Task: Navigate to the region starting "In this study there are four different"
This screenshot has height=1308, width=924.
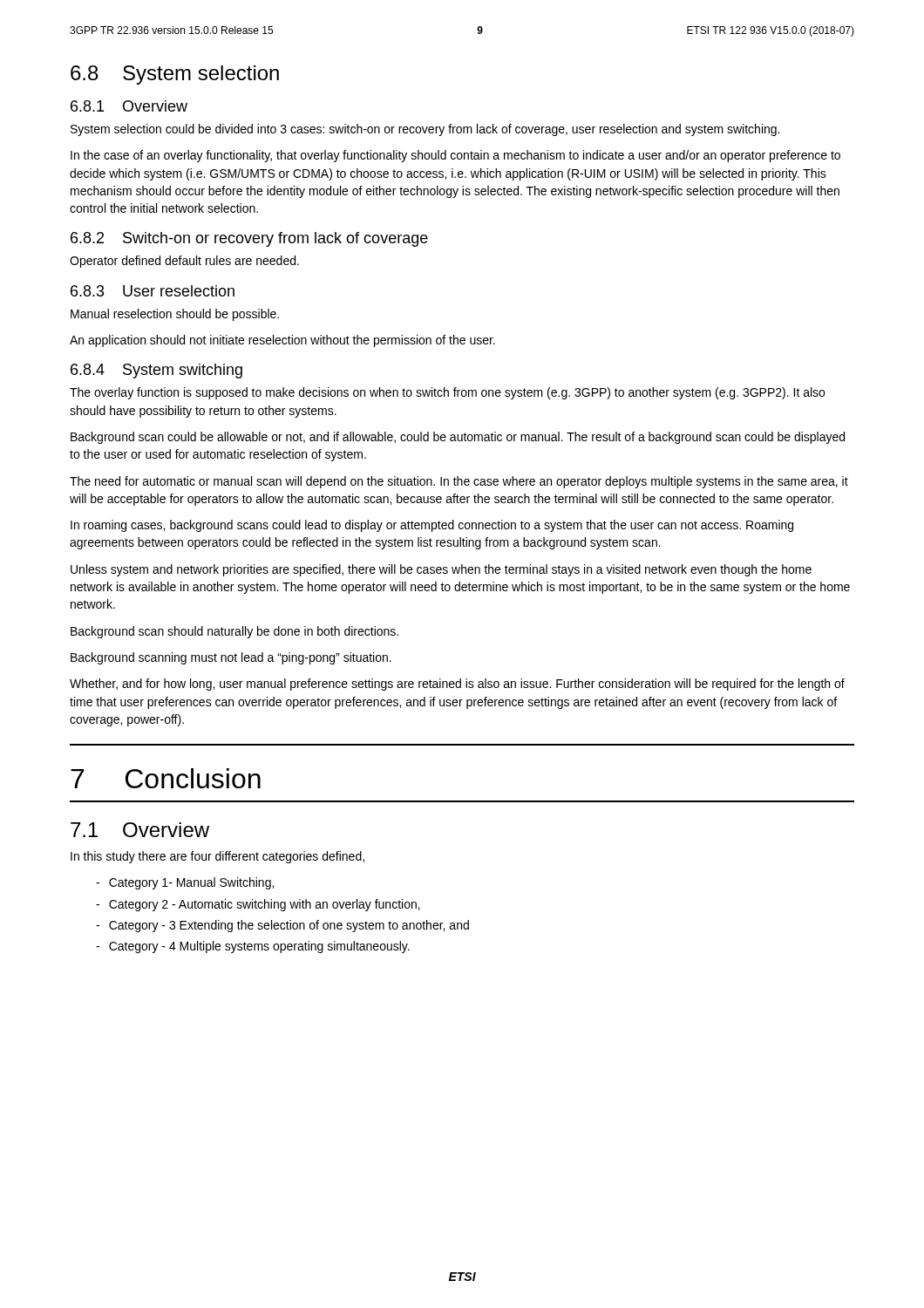Action: 217,857
